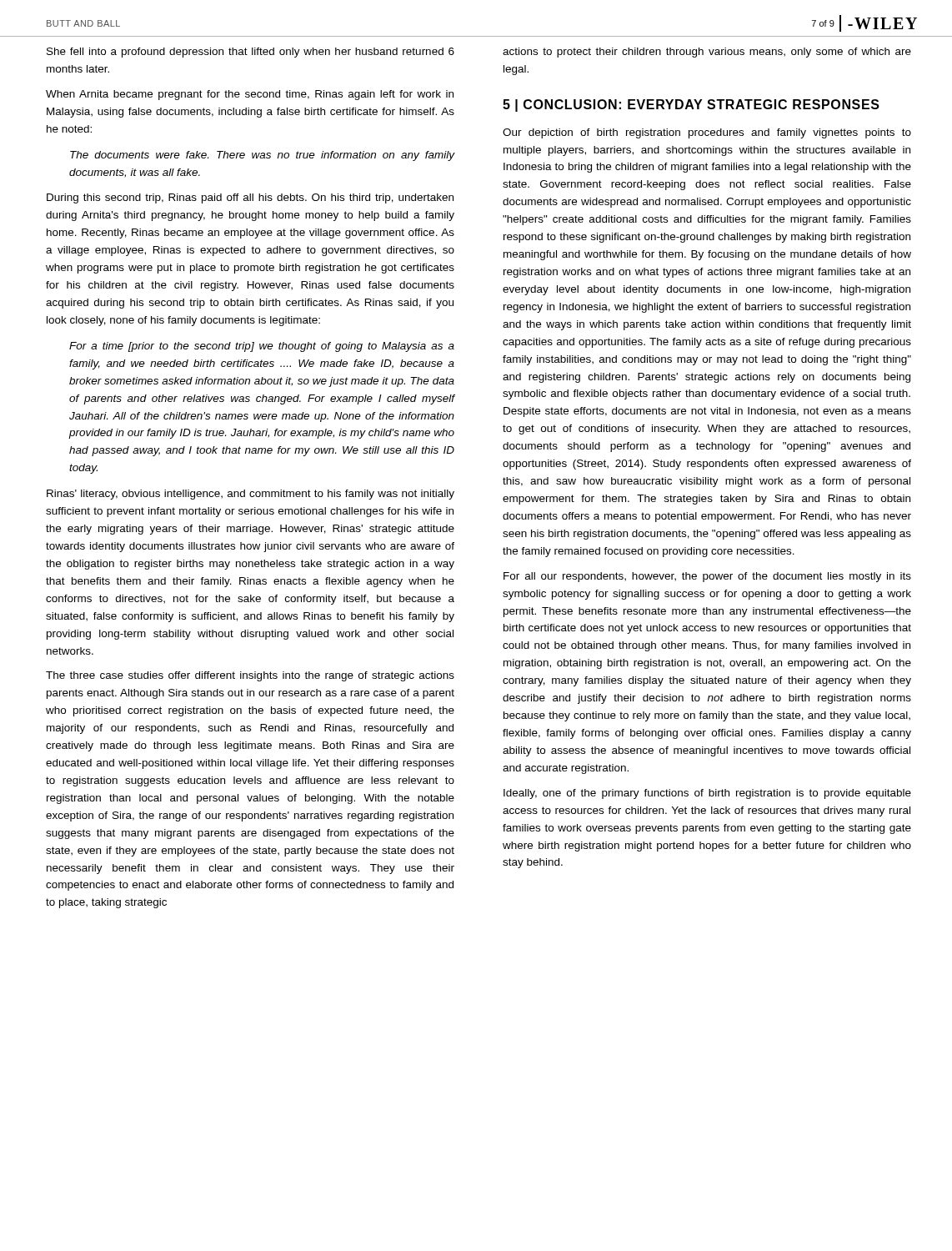This screenshot has width=952, height=1251.
Task: Where is the passage that starts "Ideally, one of the primary"?
Action: click(x=707, y=828)
